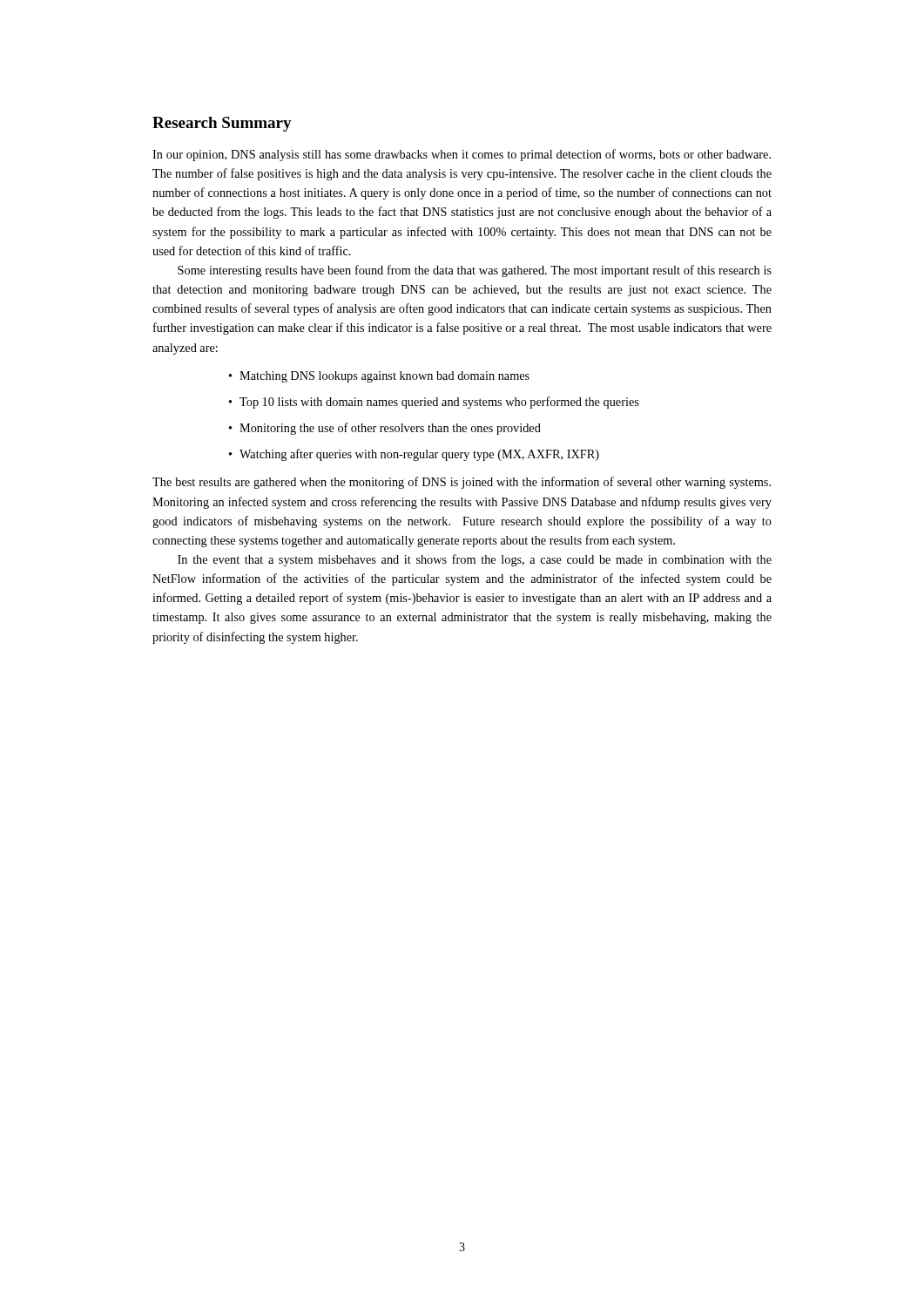Find the block on this page that starts "• Watching after queries with non-regular query type"
The image size is (924, 1307).
pos(488,454)
